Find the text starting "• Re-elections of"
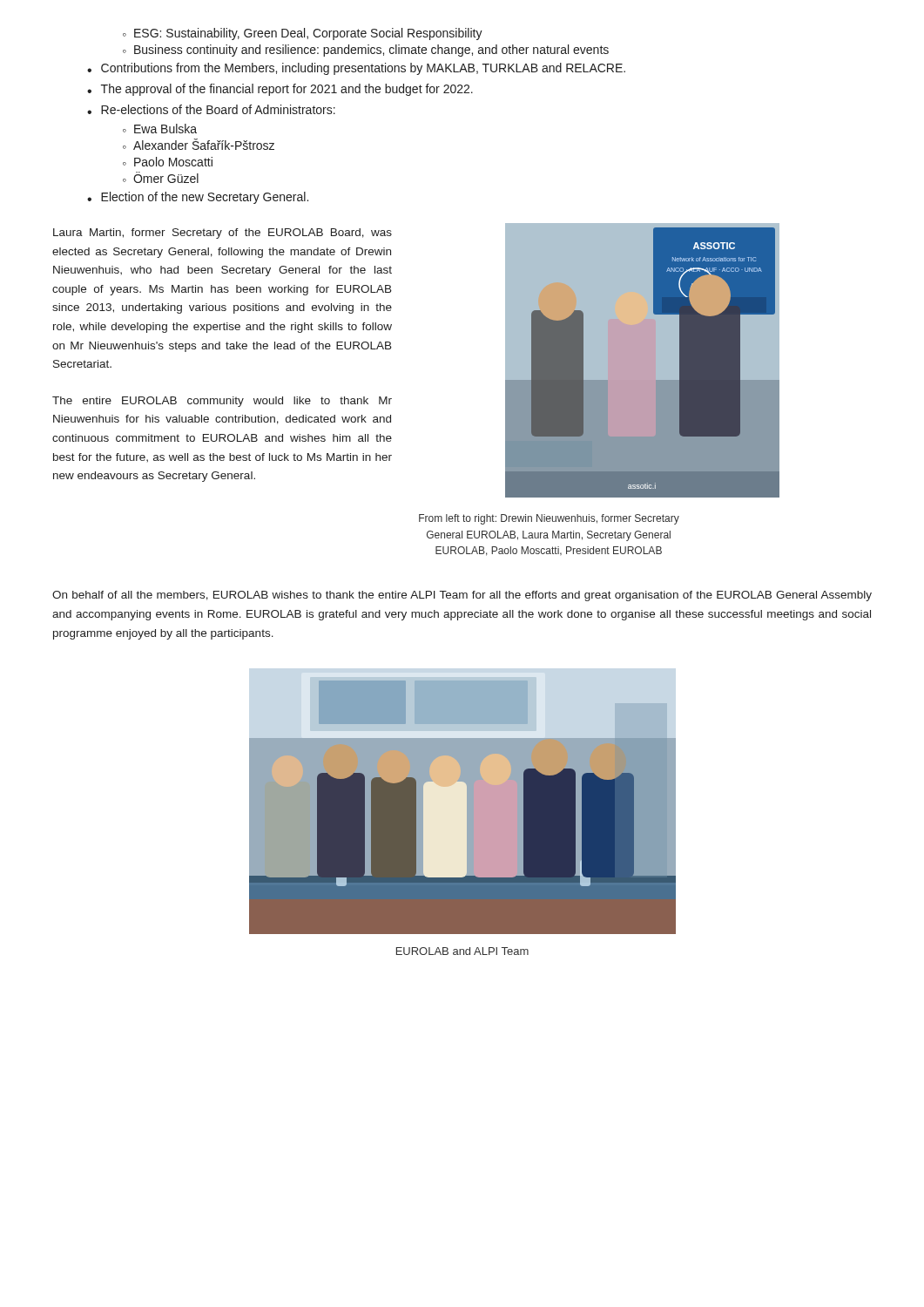This screenshot has width=924, height=1307. pos(212,112)
